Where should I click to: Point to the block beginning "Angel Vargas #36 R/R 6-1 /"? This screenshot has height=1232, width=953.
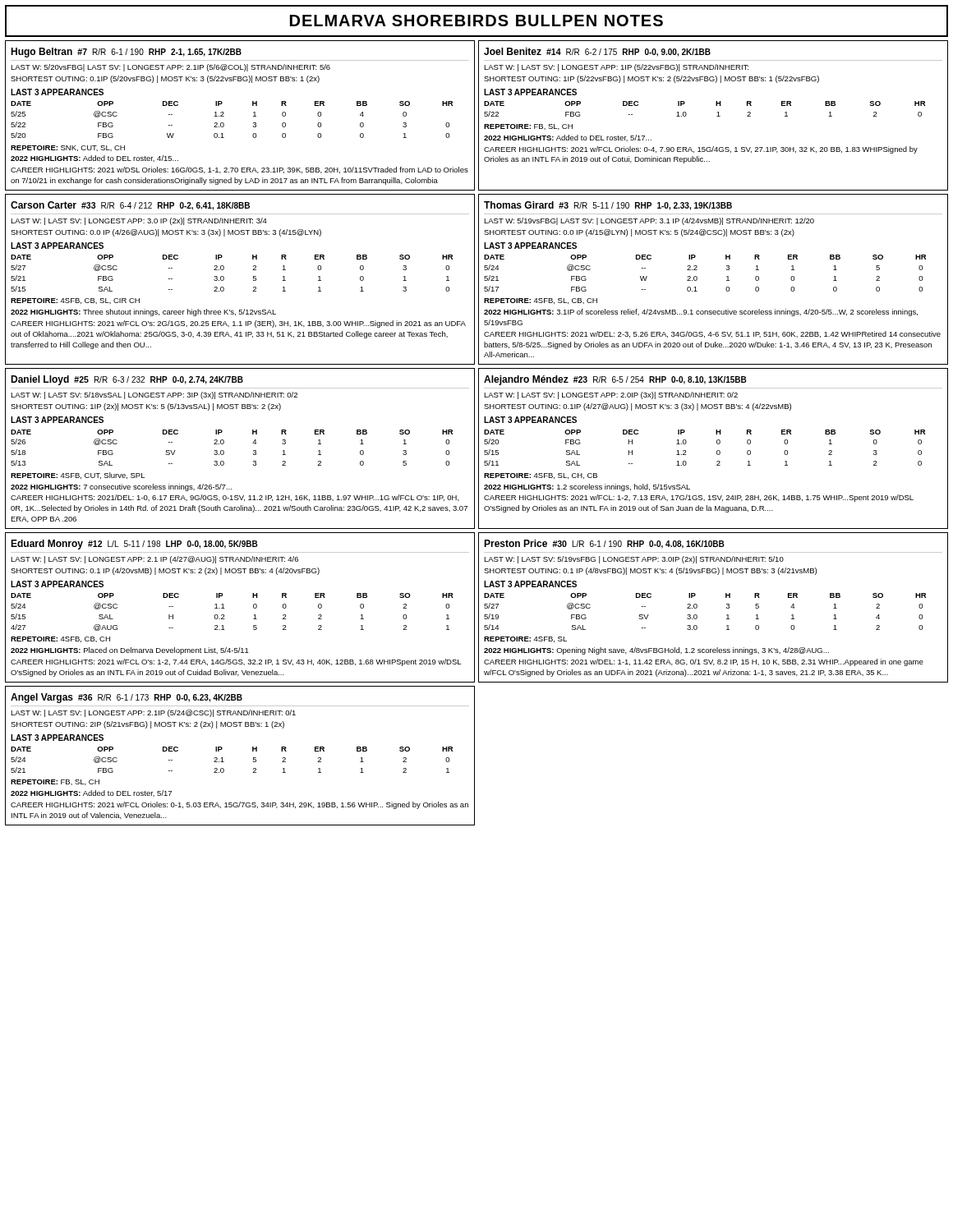[x=127, y=698]
